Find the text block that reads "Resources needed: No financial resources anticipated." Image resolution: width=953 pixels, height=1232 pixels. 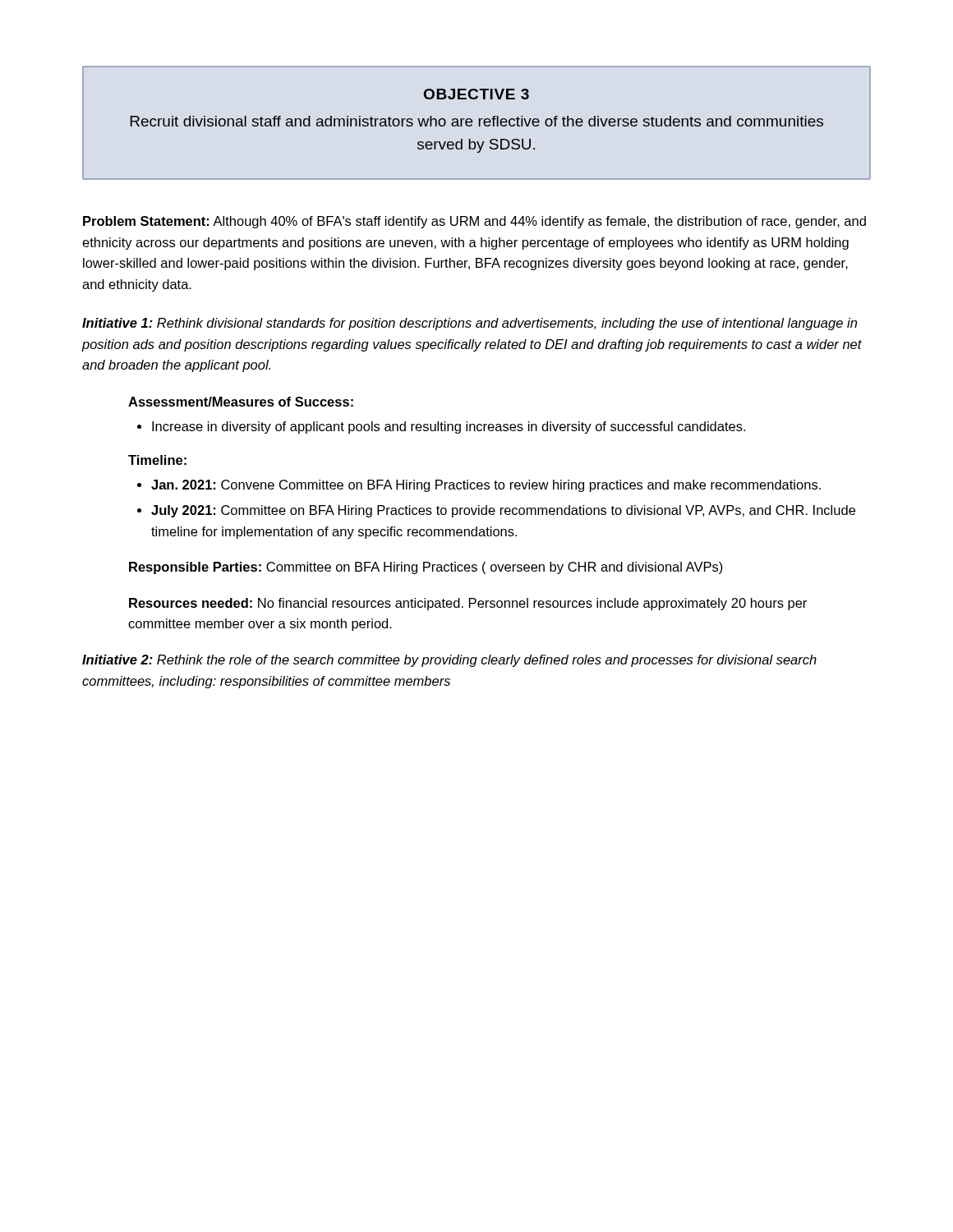coord(468,613)
